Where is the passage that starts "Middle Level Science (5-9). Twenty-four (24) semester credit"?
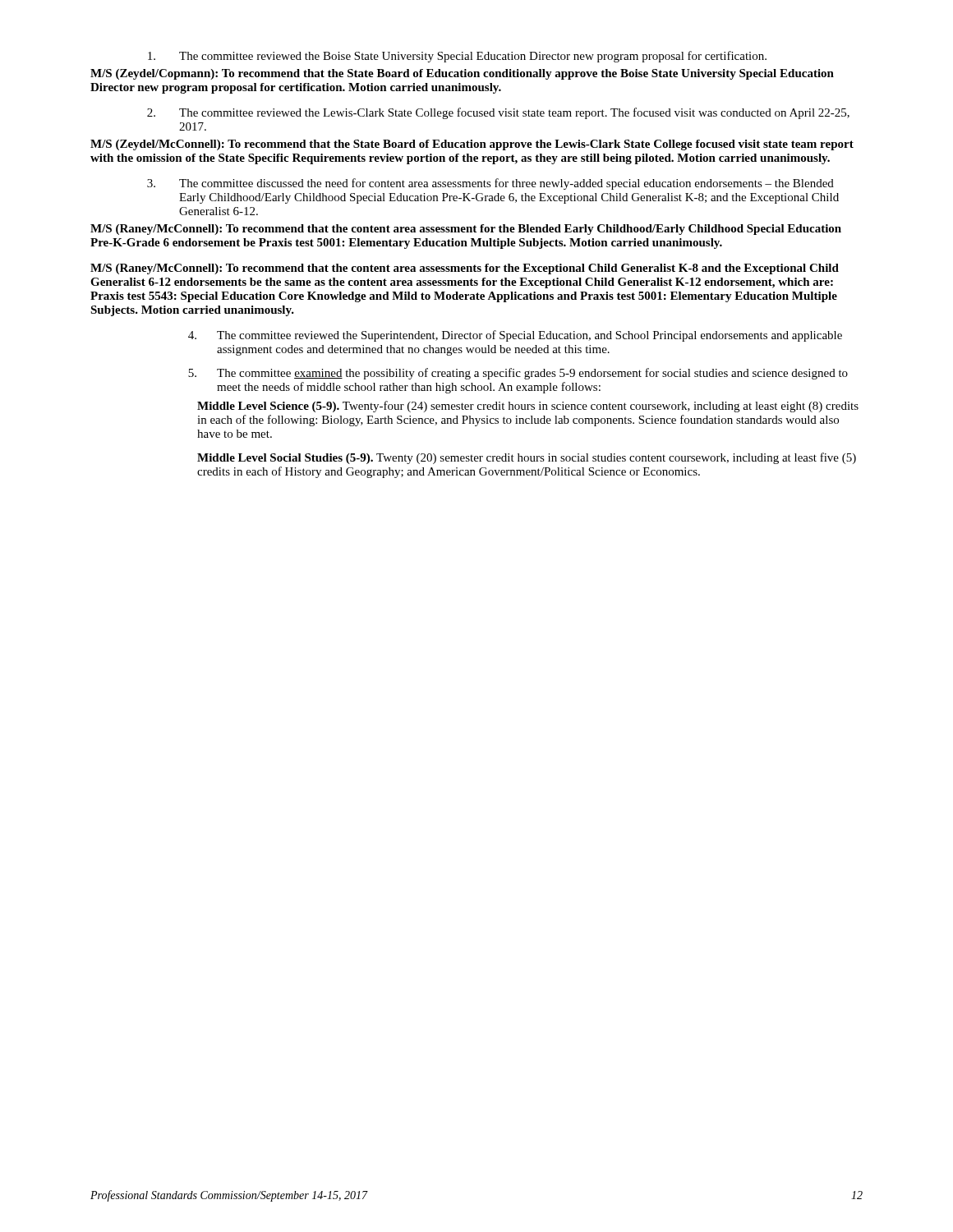 tap(528, 420)
